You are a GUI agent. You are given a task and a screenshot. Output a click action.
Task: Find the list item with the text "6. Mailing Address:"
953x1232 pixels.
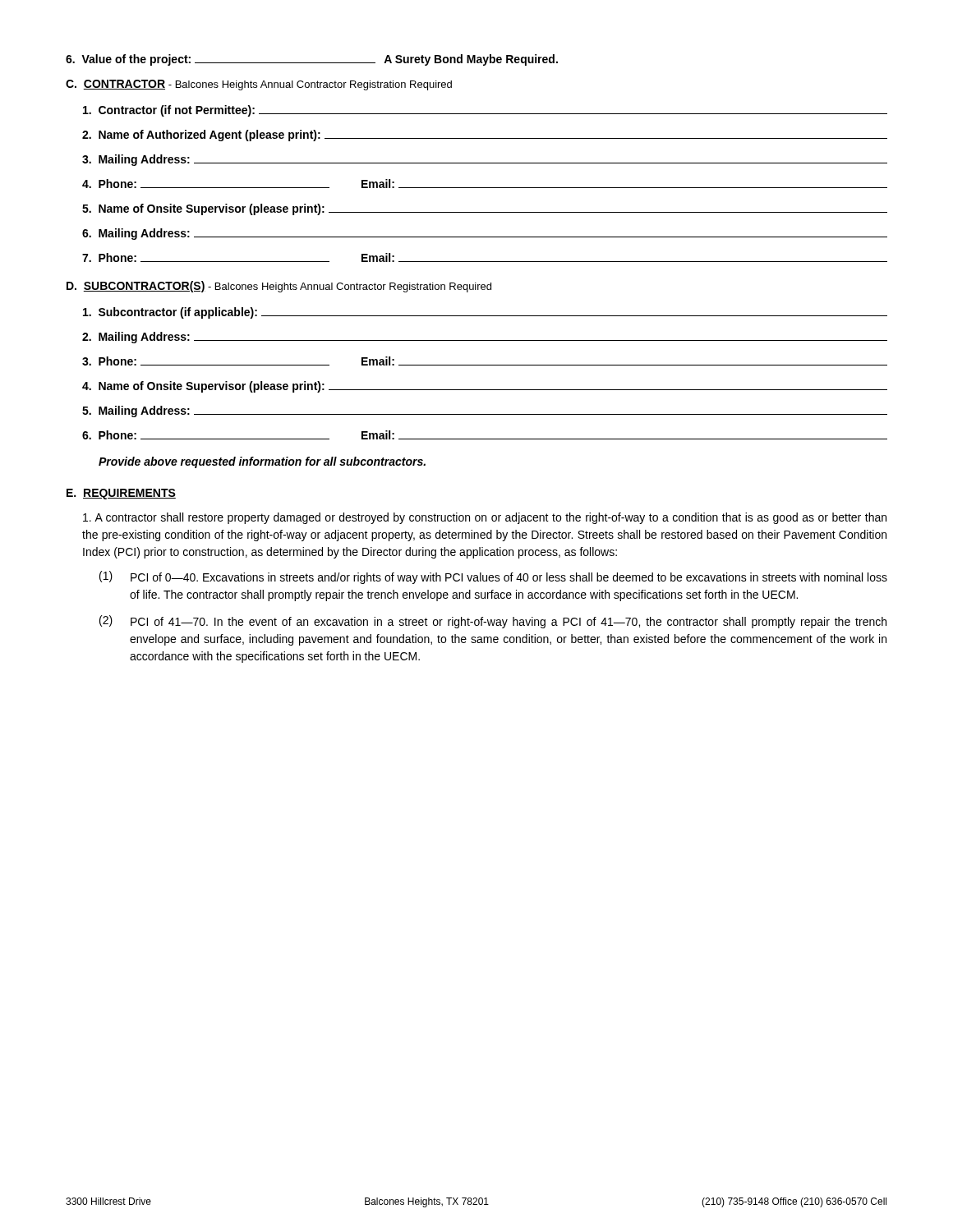[485, 232]
